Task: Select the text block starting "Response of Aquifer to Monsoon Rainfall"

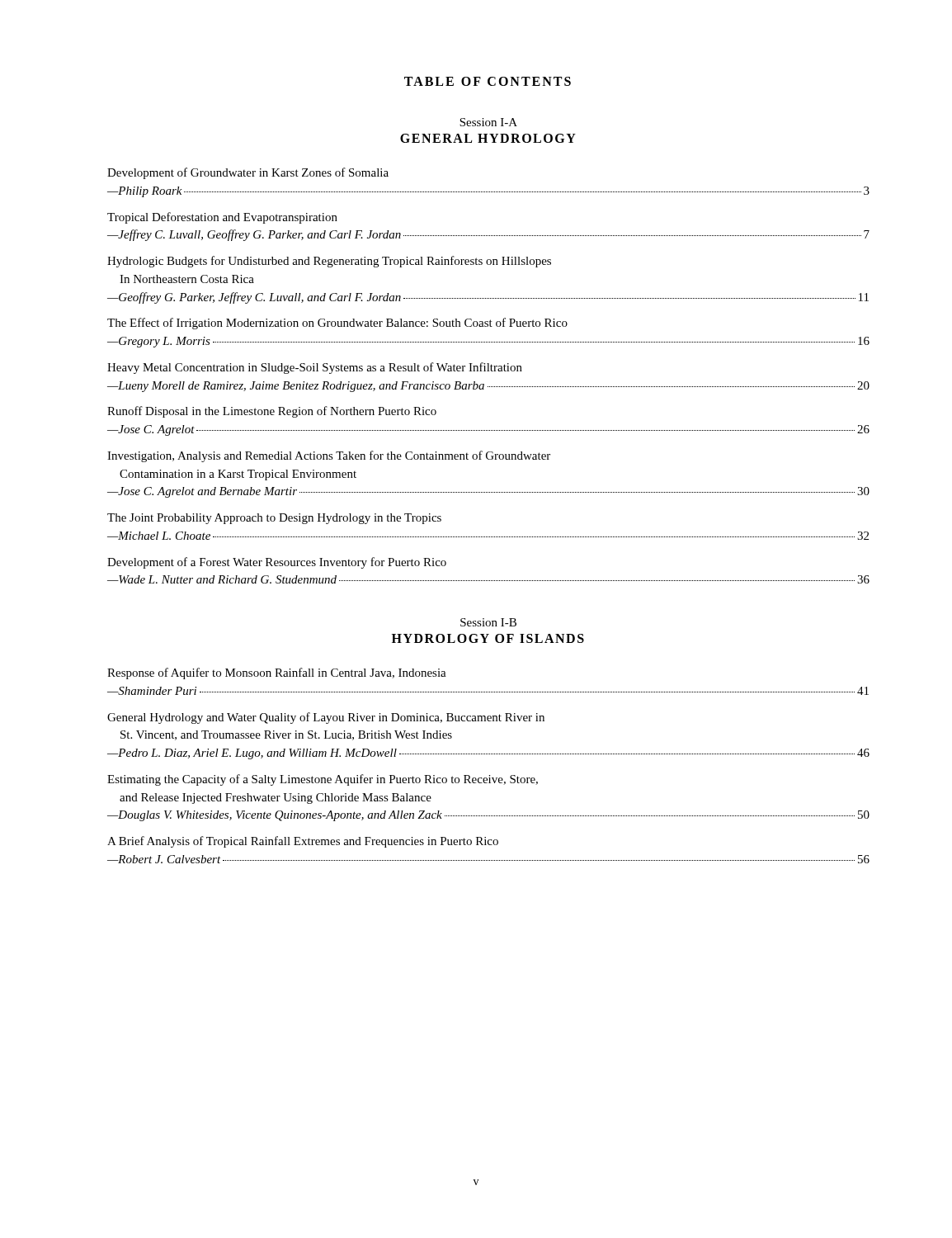Action: (x=488, y=682)
